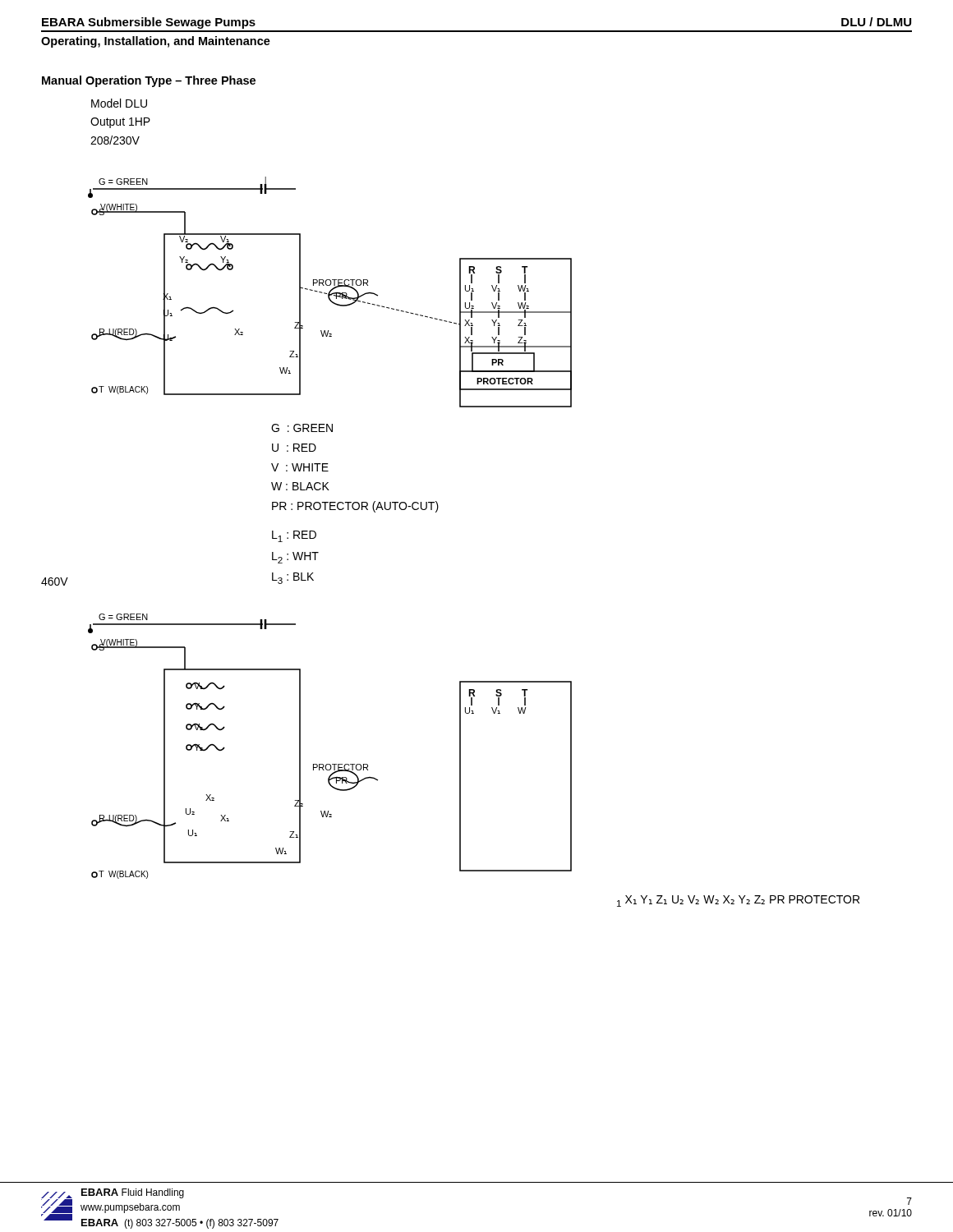Select the region starting "G : GREEN U"
Image resolution: width=953 pixels, height=1232 pixels.
[x=302, y=428]
